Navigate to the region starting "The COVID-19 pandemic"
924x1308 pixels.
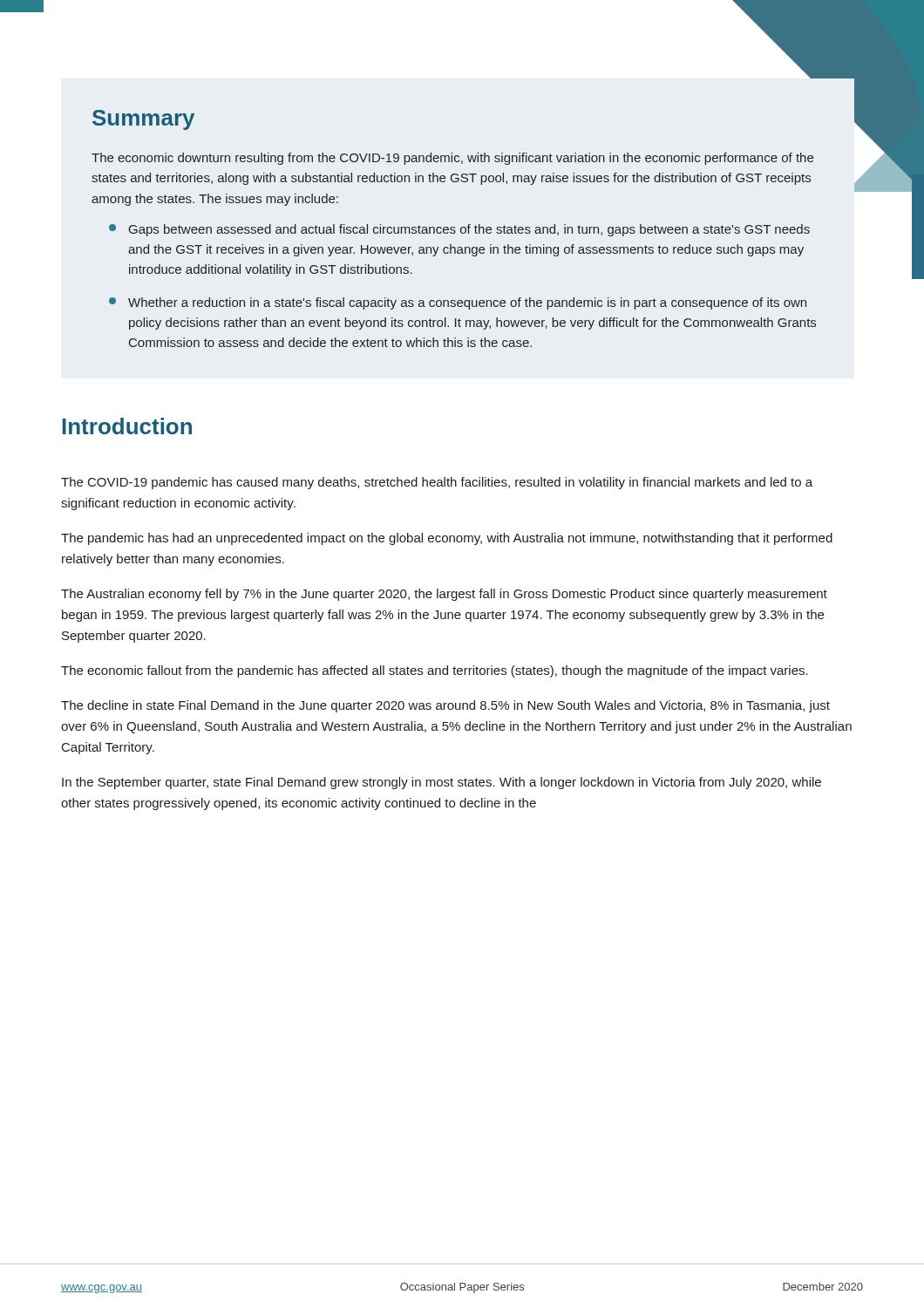pyautogui.click(x=458, y=493)
